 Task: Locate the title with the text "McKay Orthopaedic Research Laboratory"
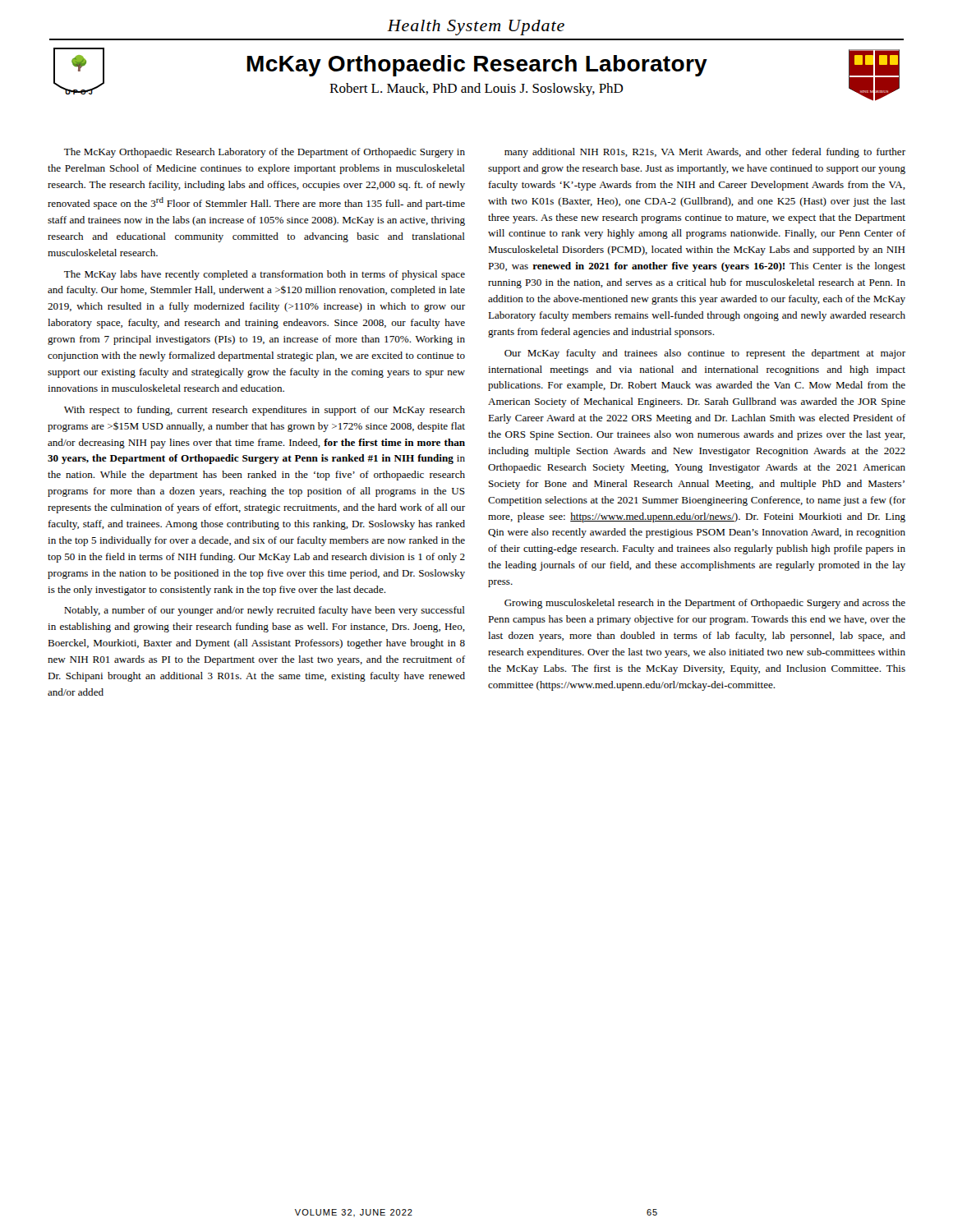(476, 64)
